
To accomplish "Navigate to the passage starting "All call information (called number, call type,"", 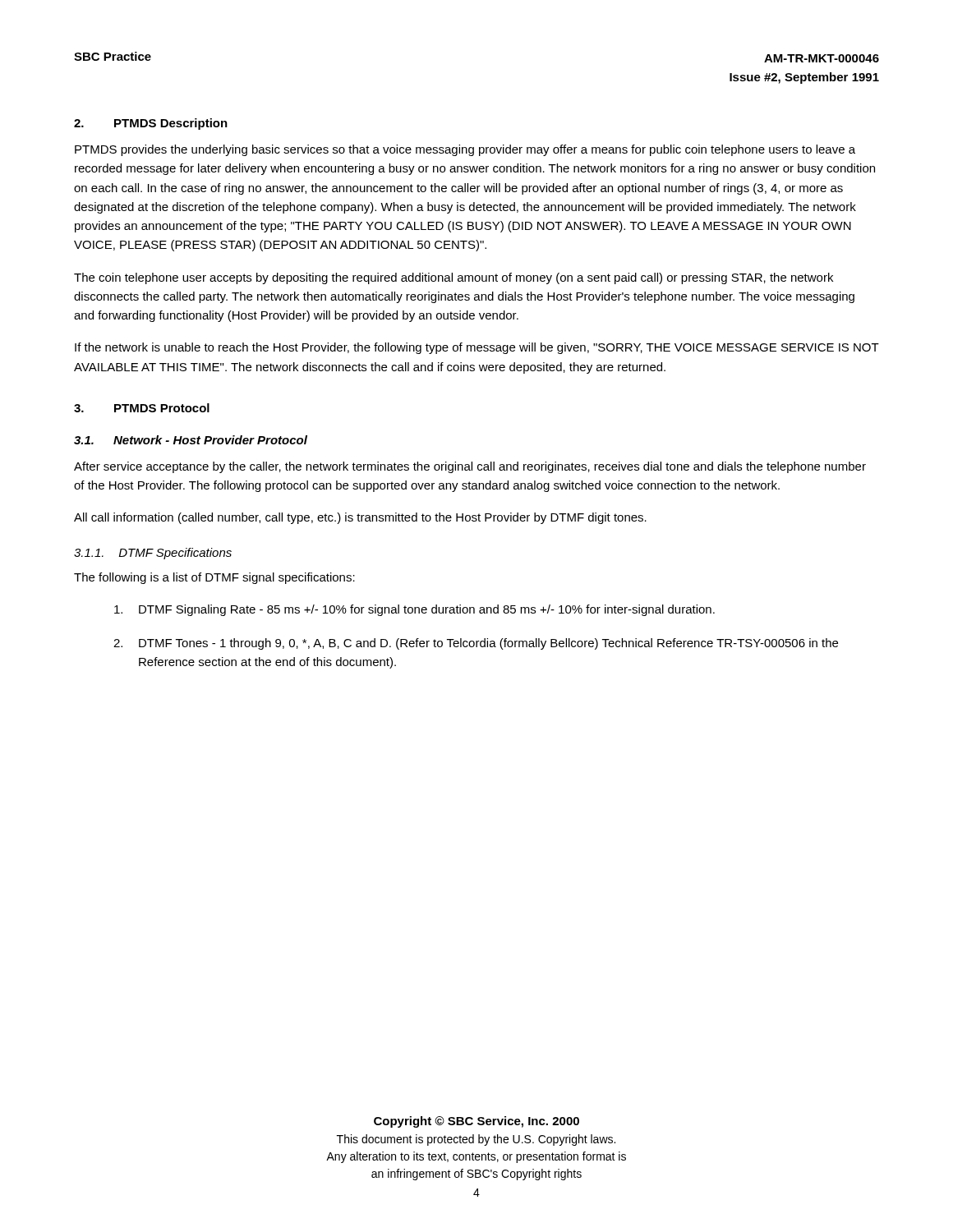I will point(361,517).
